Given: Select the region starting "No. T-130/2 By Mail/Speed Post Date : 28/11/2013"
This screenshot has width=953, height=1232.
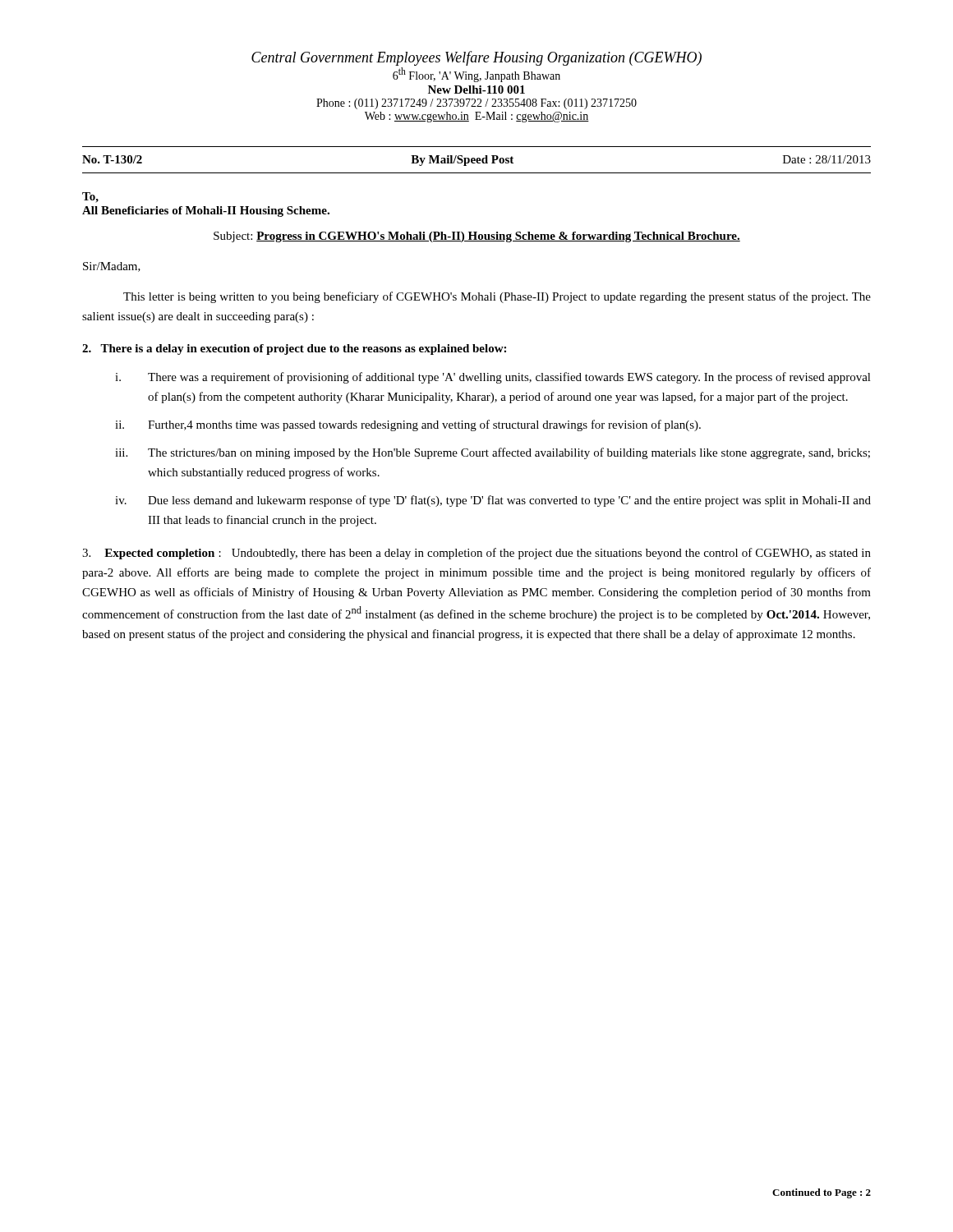Looking at the screenshot, I should 476,159.
